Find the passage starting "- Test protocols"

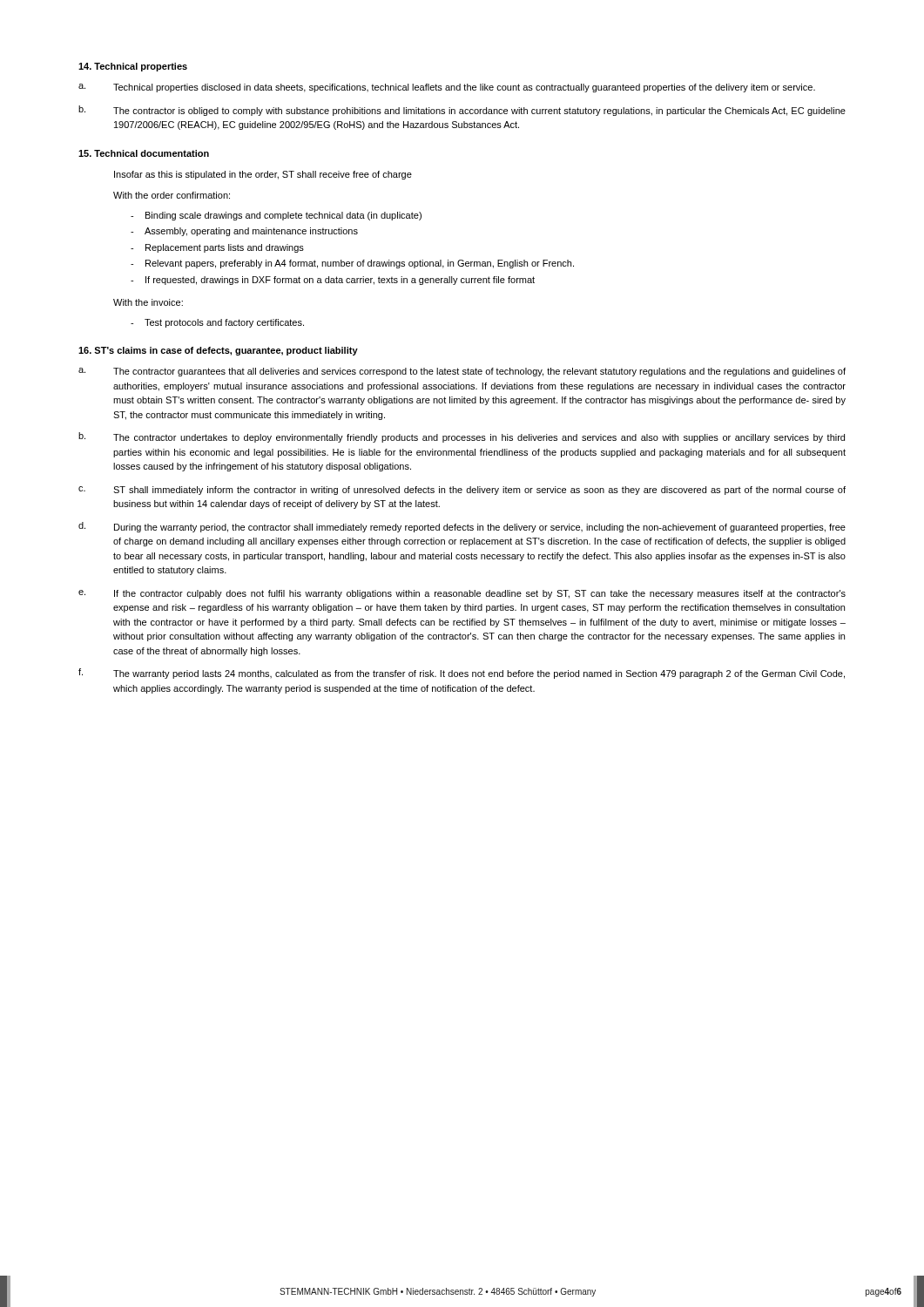pyautogui.click(x=217, y=323)
